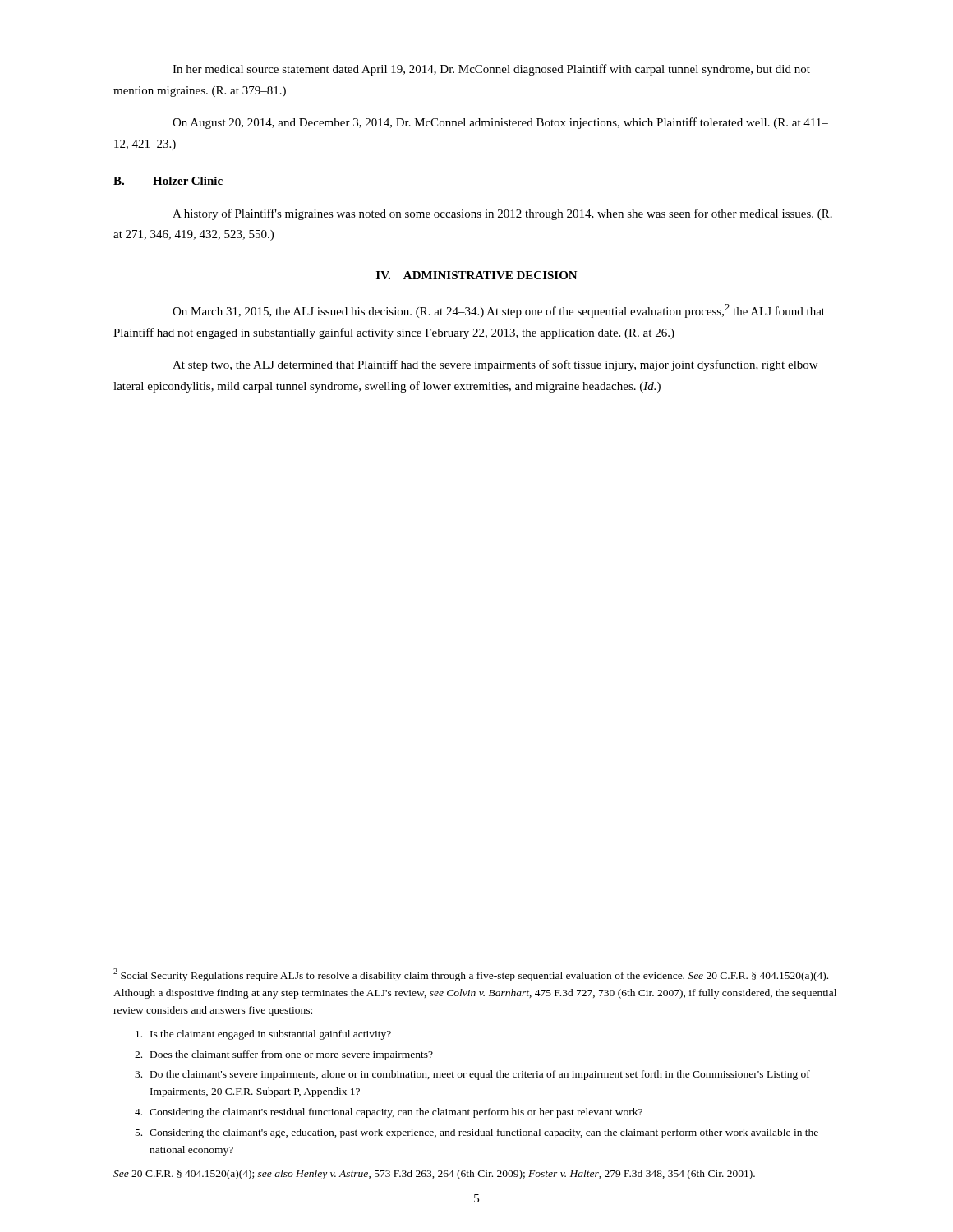Locate the section header that reads "IV. ADMINISTRATIVE DECISION"
This screenshot has height=1232, width=953.
(476, 275)
